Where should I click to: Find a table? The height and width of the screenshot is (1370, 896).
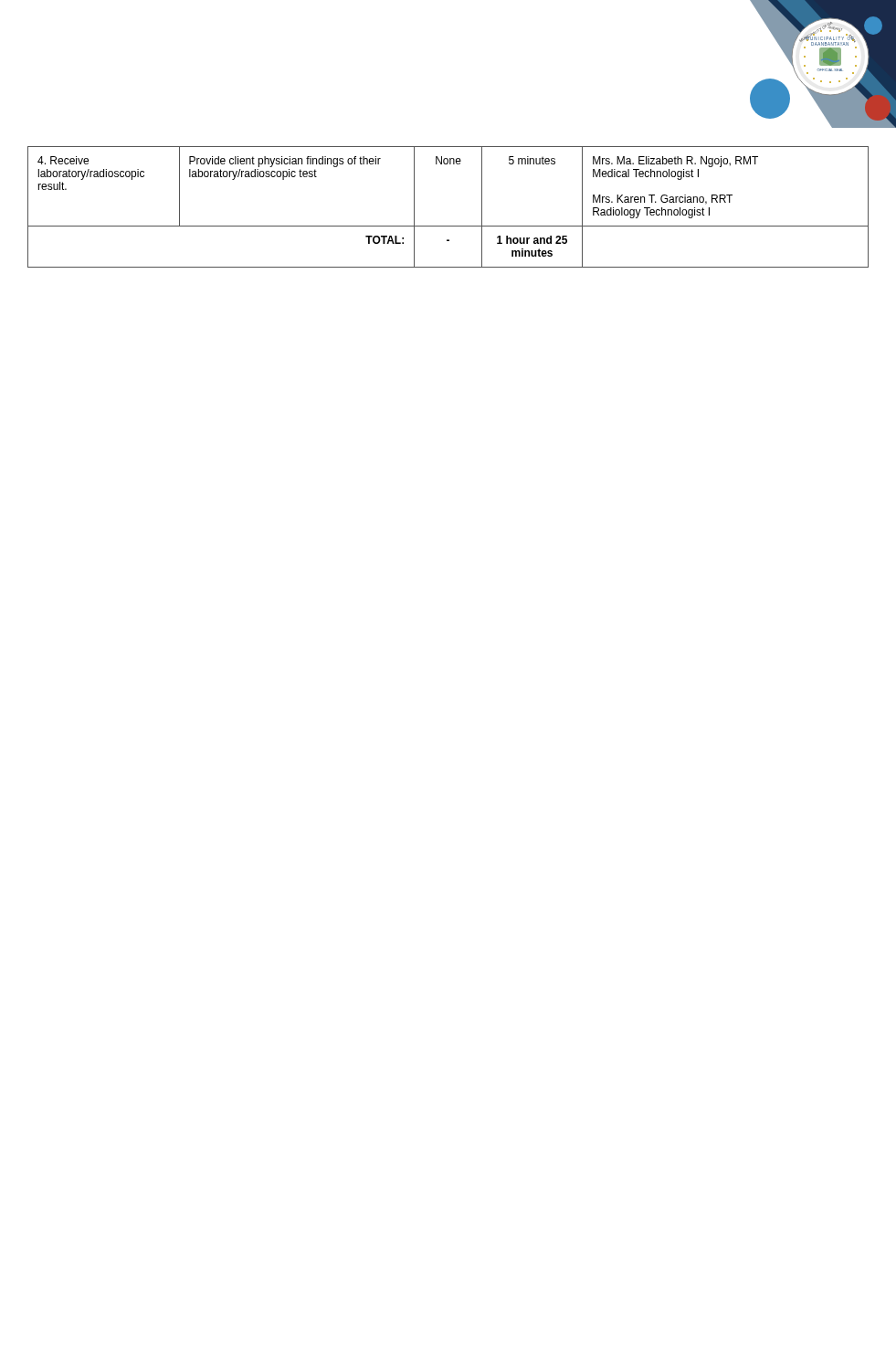tap(448, 207)
